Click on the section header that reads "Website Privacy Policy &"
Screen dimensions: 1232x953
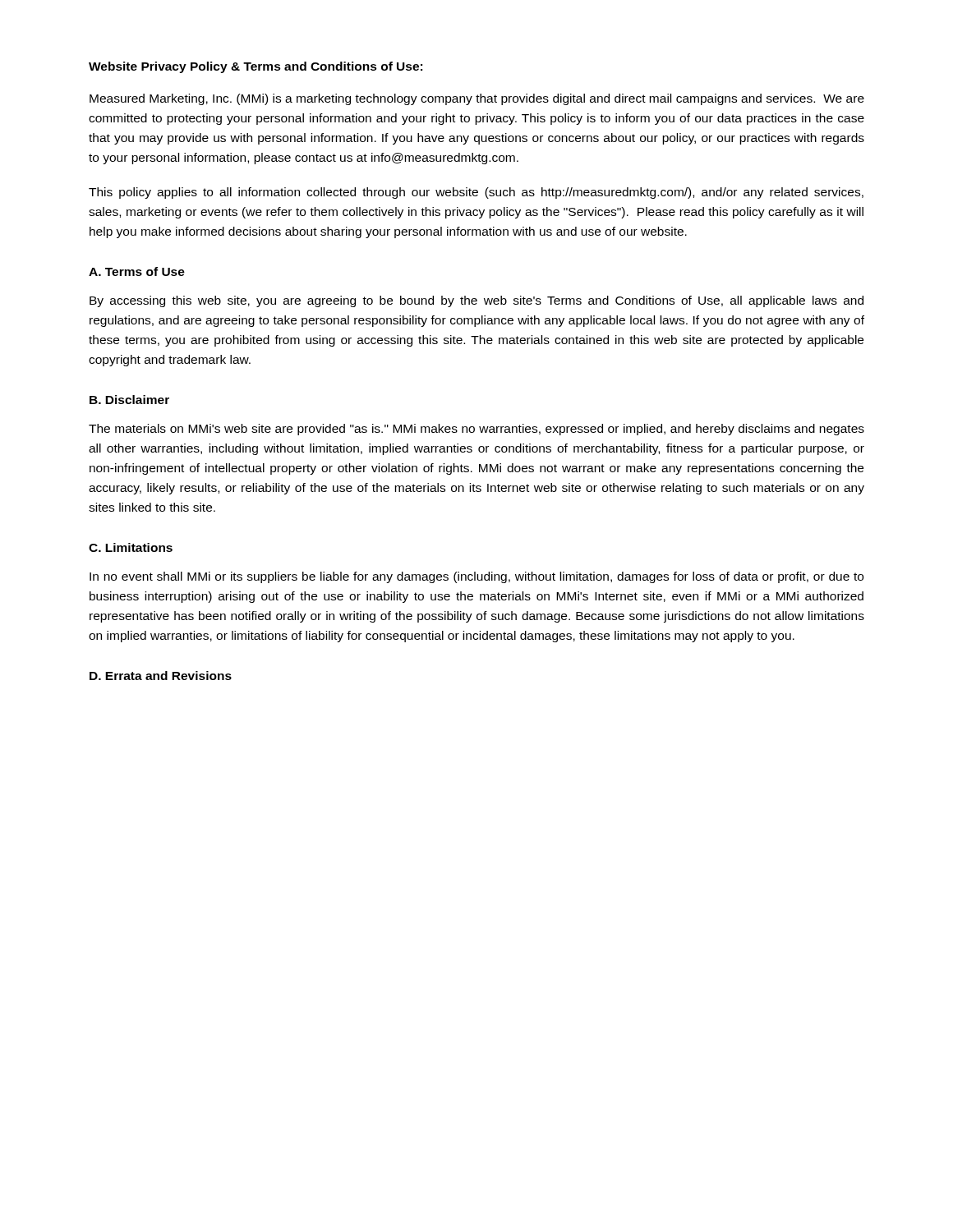[256, 66]
